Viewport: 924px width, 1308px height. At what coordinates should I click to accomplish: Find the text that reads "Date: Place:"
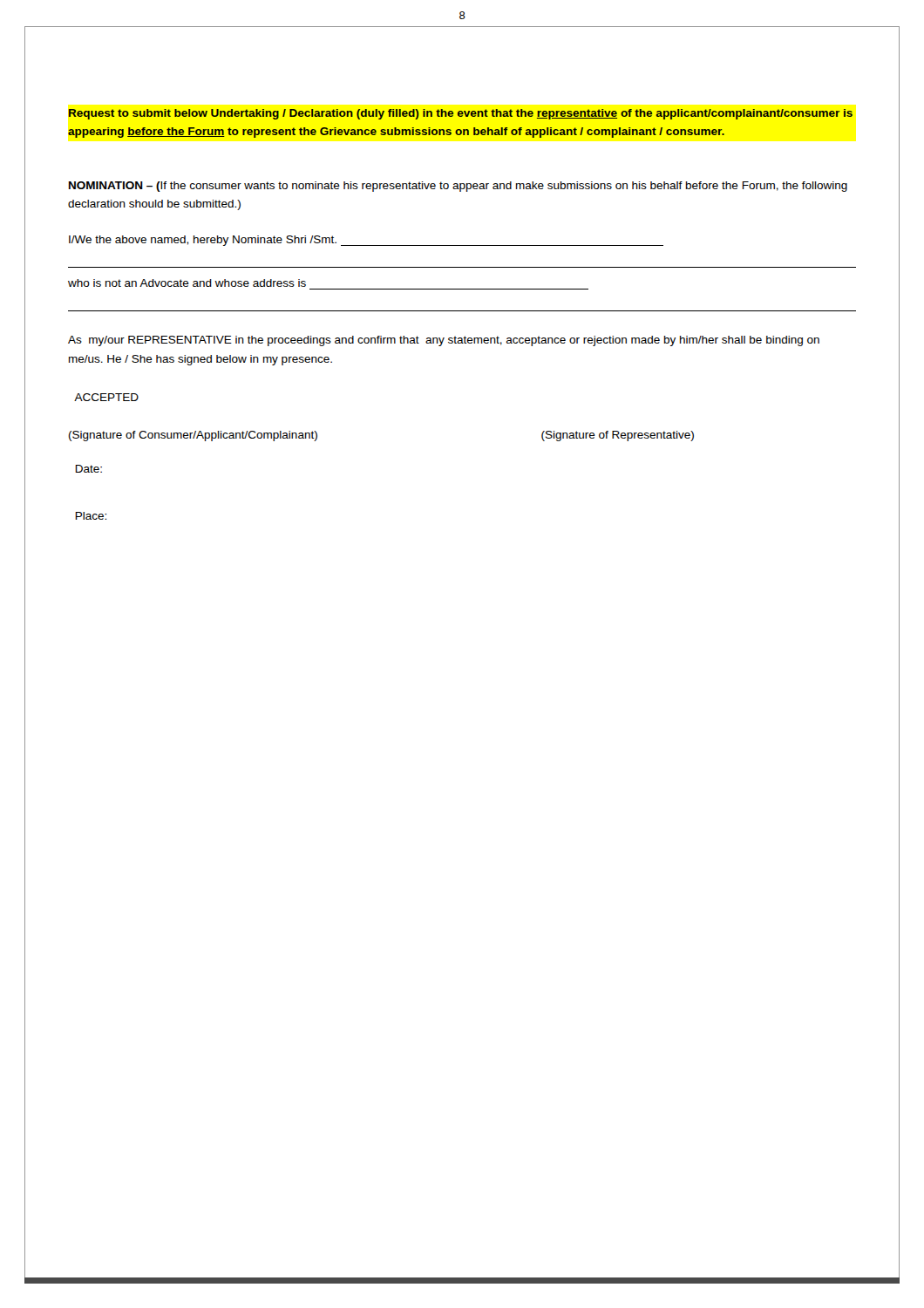(88, 469)
